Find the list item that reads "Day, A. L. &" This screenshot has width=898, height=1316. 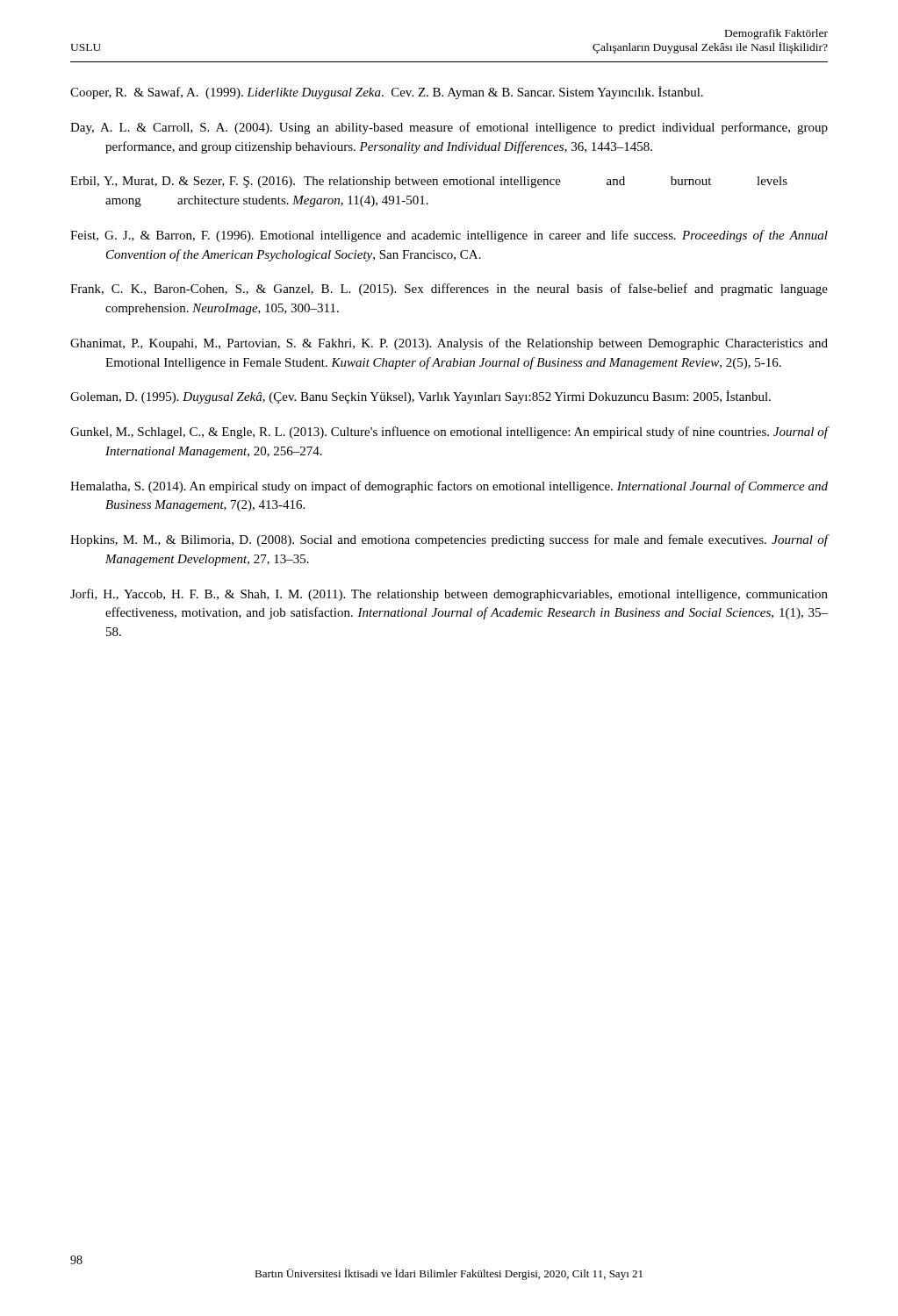(x=449, y=137)
